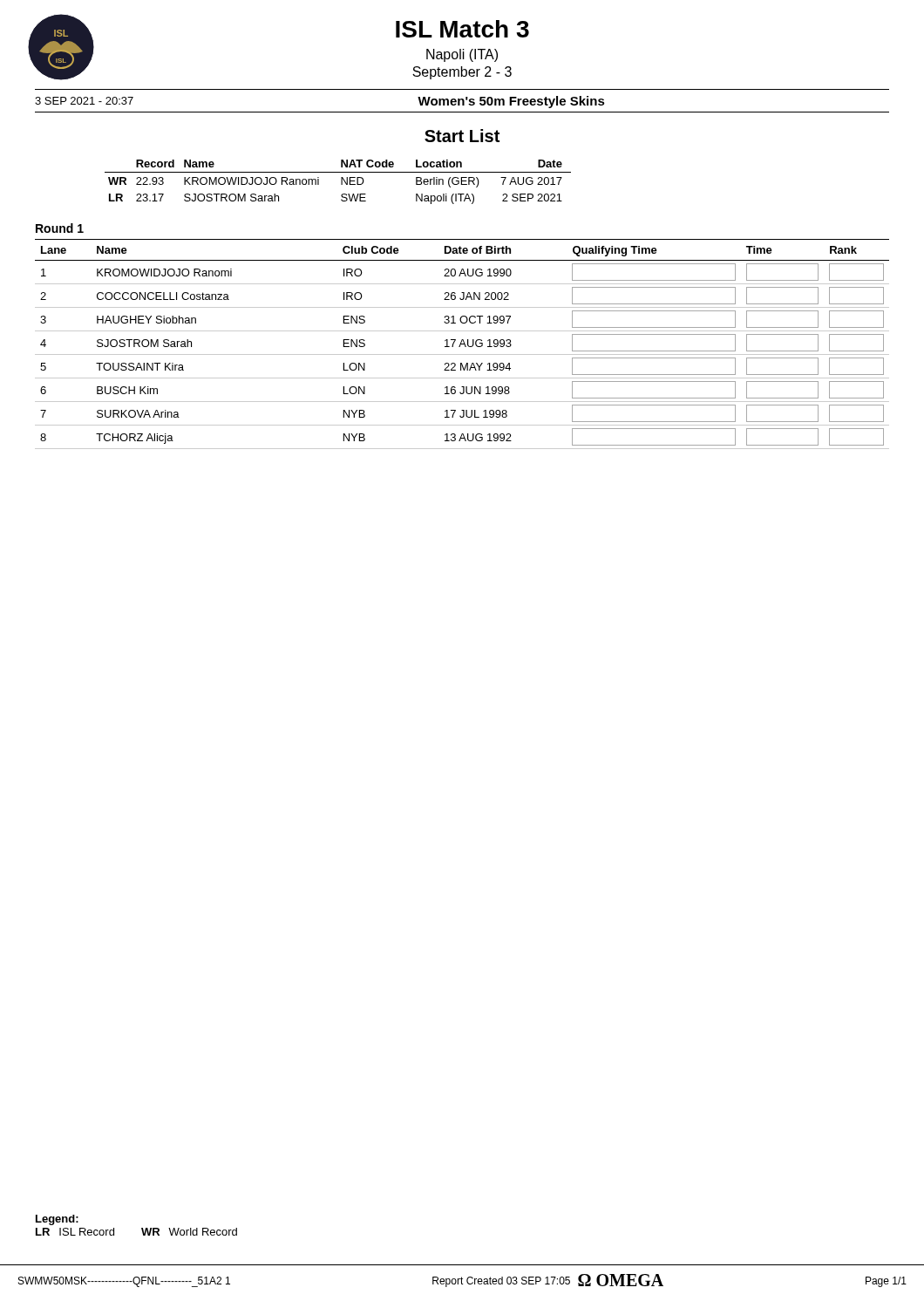Find the title

[462, 48]
